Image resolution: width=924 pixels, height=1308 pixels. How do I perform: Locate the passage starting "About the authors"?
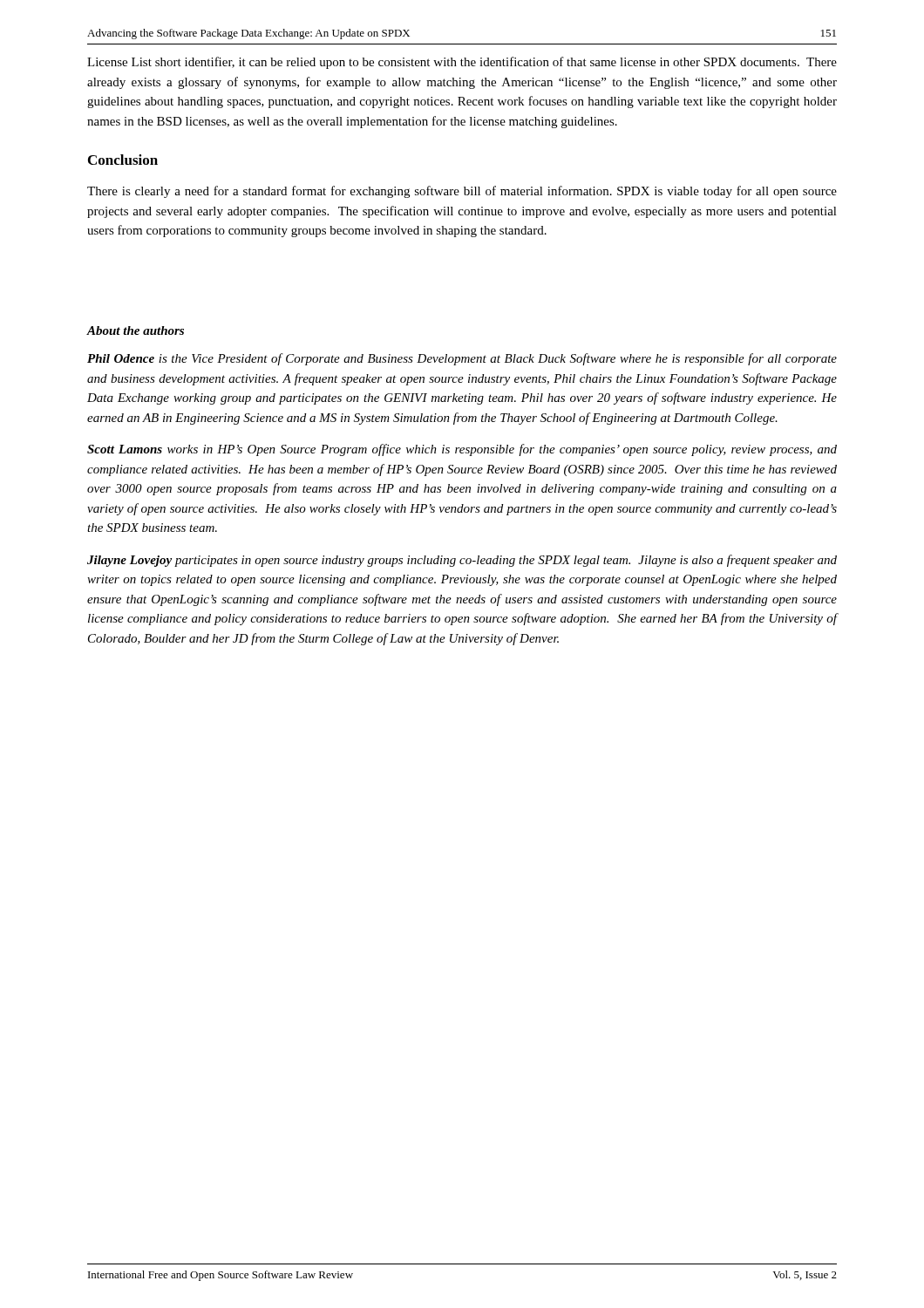[135, 330]
